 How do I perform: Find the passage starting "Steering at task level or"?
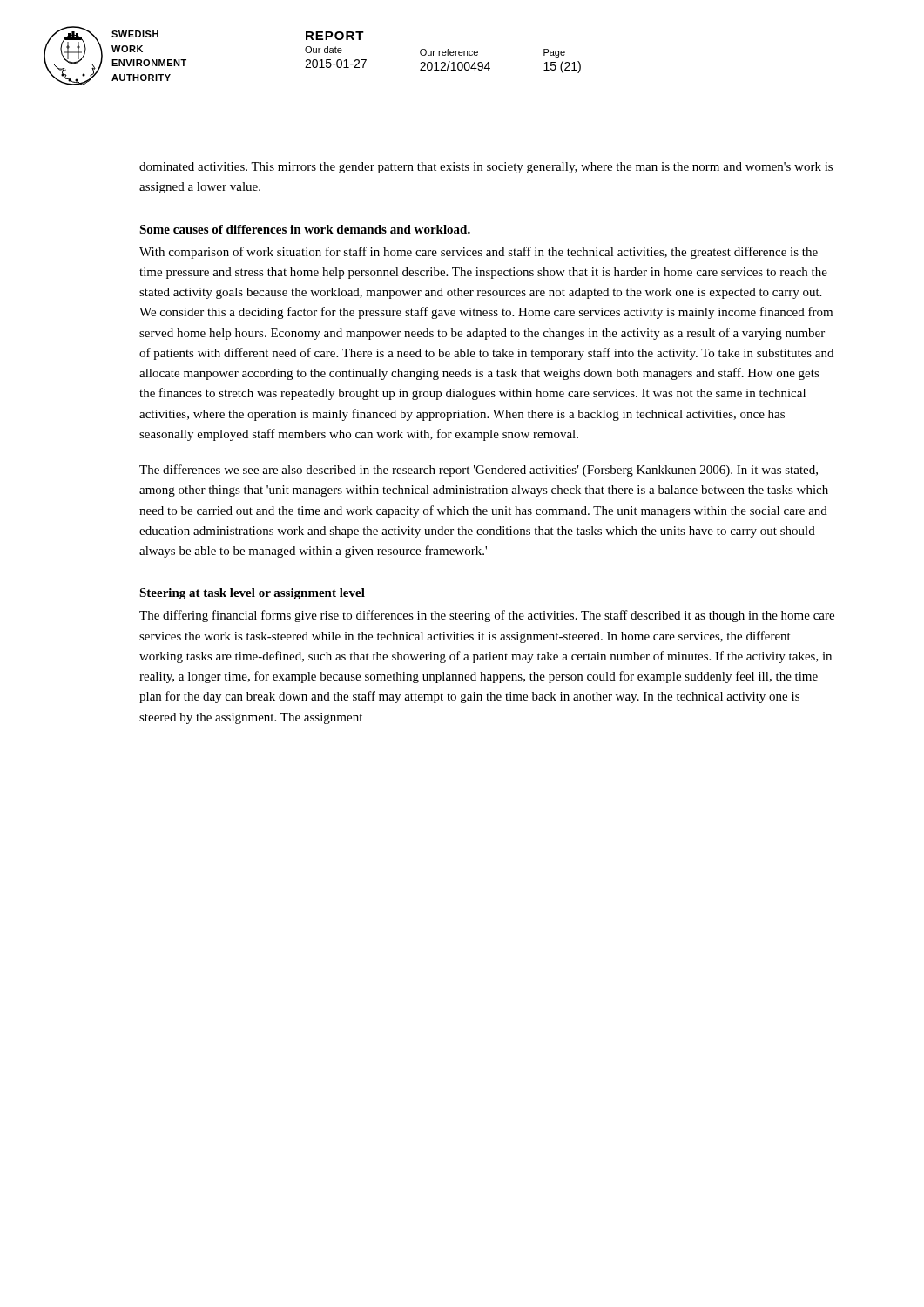point(252,593)
